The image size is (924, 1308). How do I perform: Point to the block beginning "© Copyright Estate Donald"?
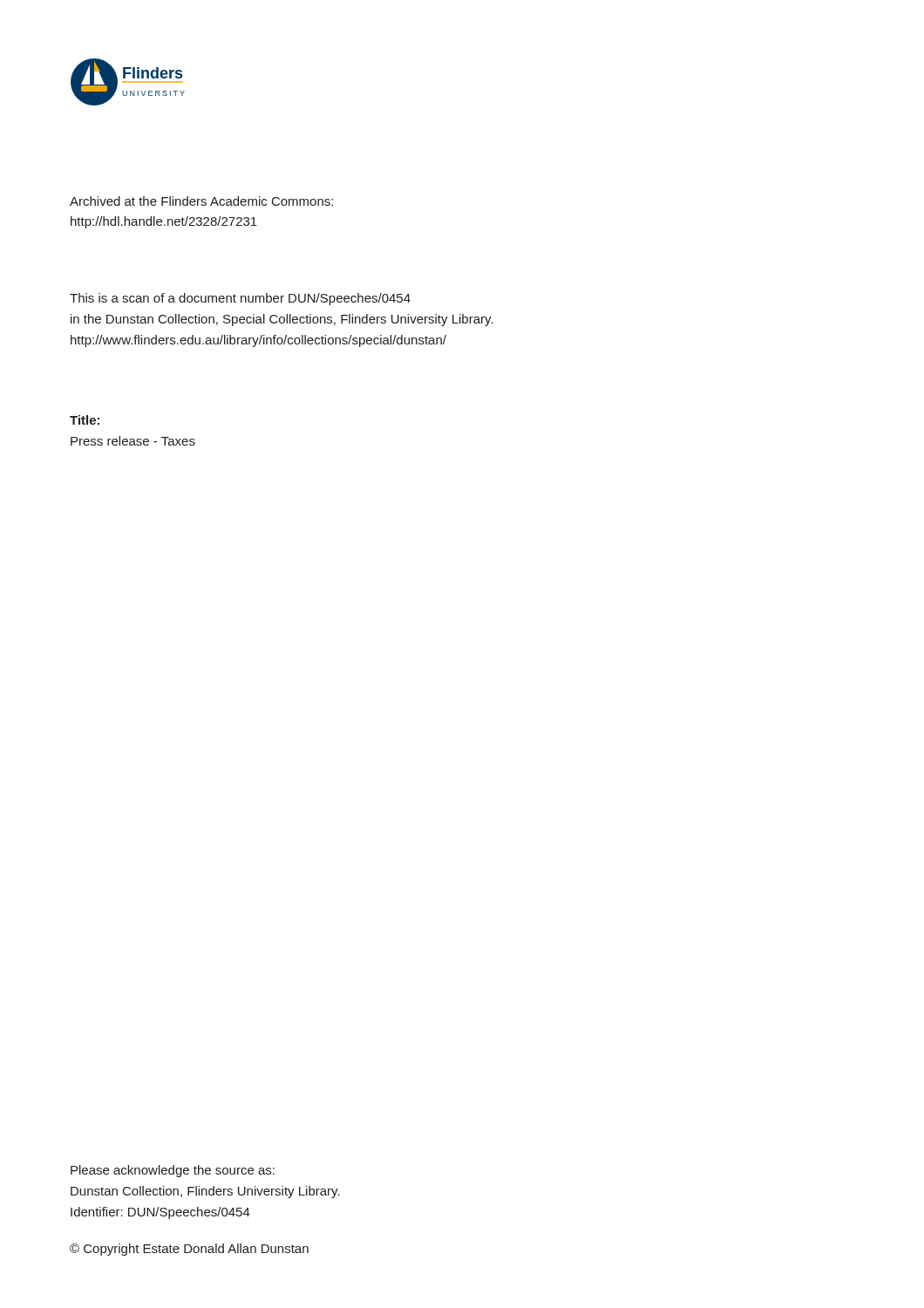point(189,1248)
